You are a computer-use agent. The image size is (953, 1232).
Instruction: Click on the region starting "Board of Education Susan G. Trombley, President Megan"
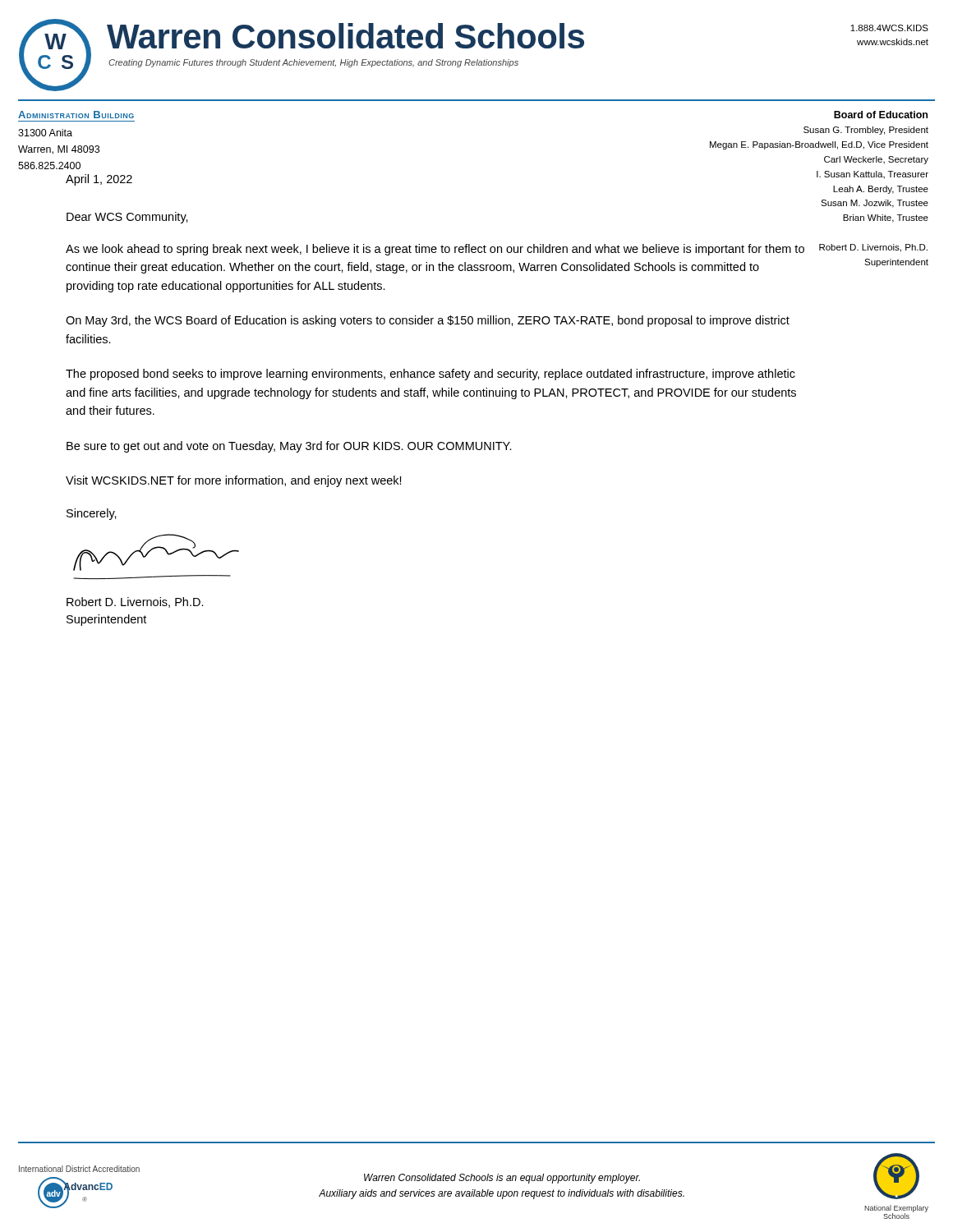tap(881, 115)
